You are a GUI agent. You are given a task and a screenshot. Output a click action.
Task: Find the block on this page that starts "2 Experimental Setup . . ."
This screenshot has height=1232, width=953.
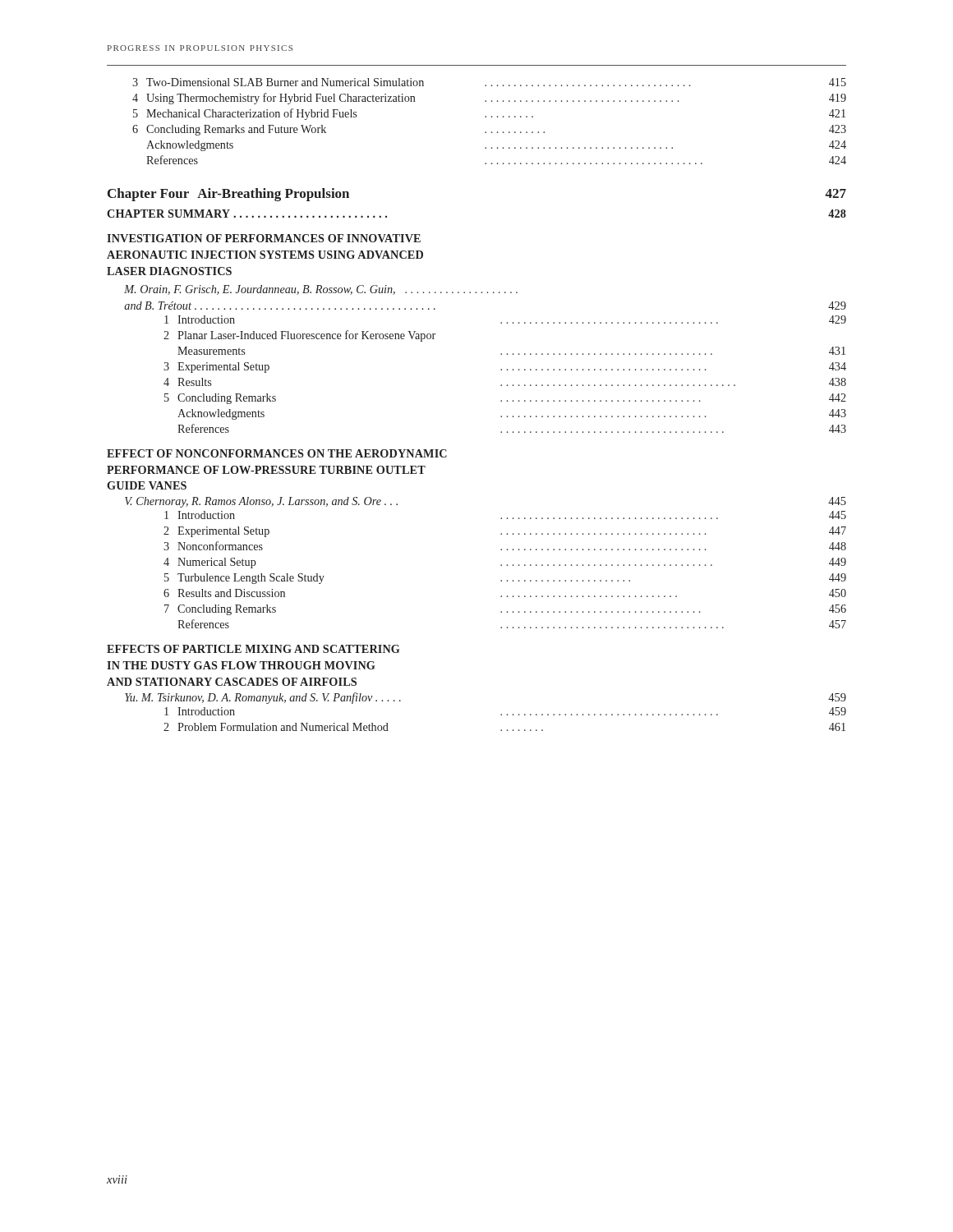click(492, 531)
